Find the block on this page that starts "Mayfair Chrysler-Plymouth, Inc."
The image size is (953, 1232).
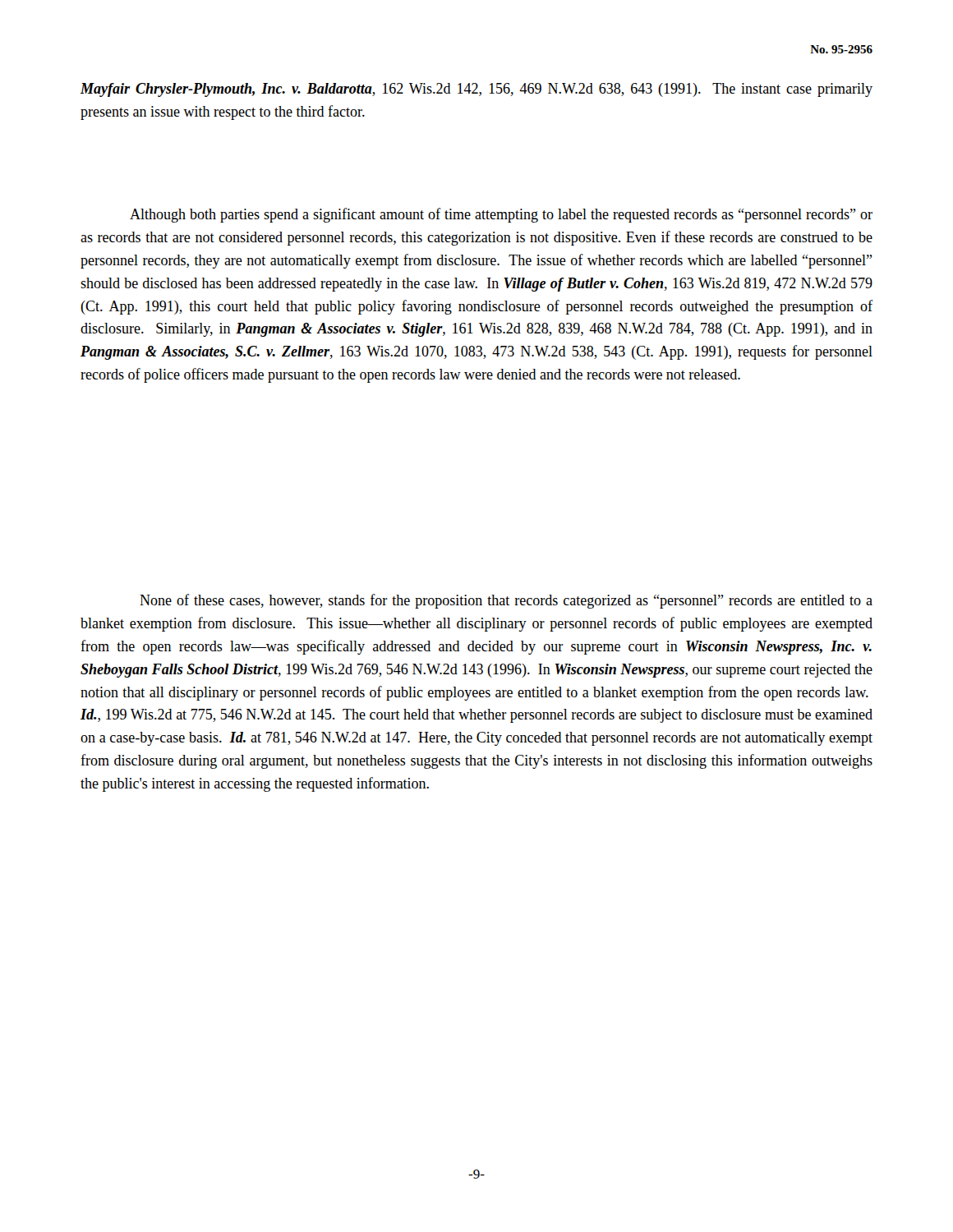pos(476,100)
